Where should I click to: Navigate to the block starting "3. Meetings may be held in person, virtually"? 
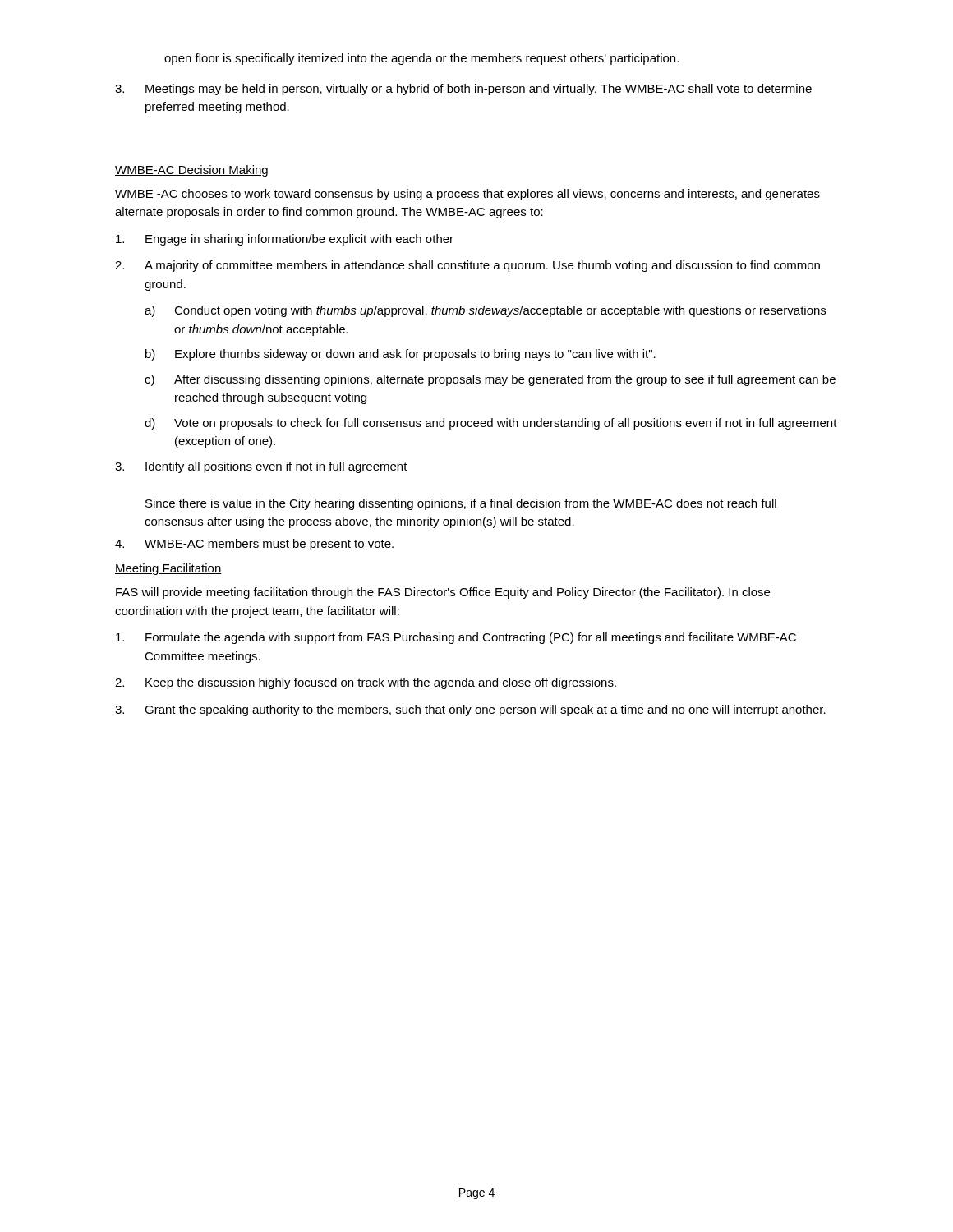tap(476, 98)
